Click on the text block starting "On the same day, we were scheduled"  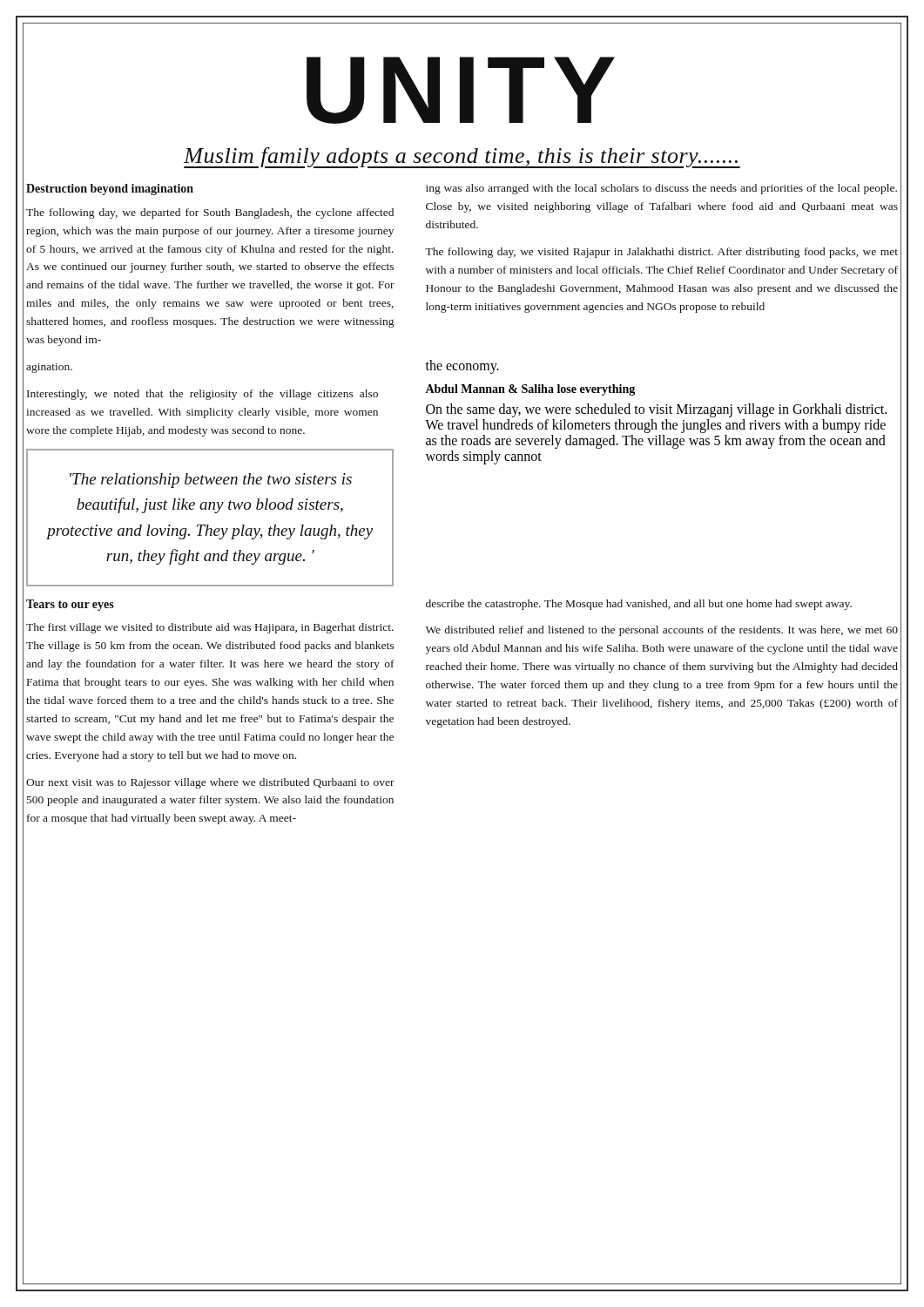[662, 433]
